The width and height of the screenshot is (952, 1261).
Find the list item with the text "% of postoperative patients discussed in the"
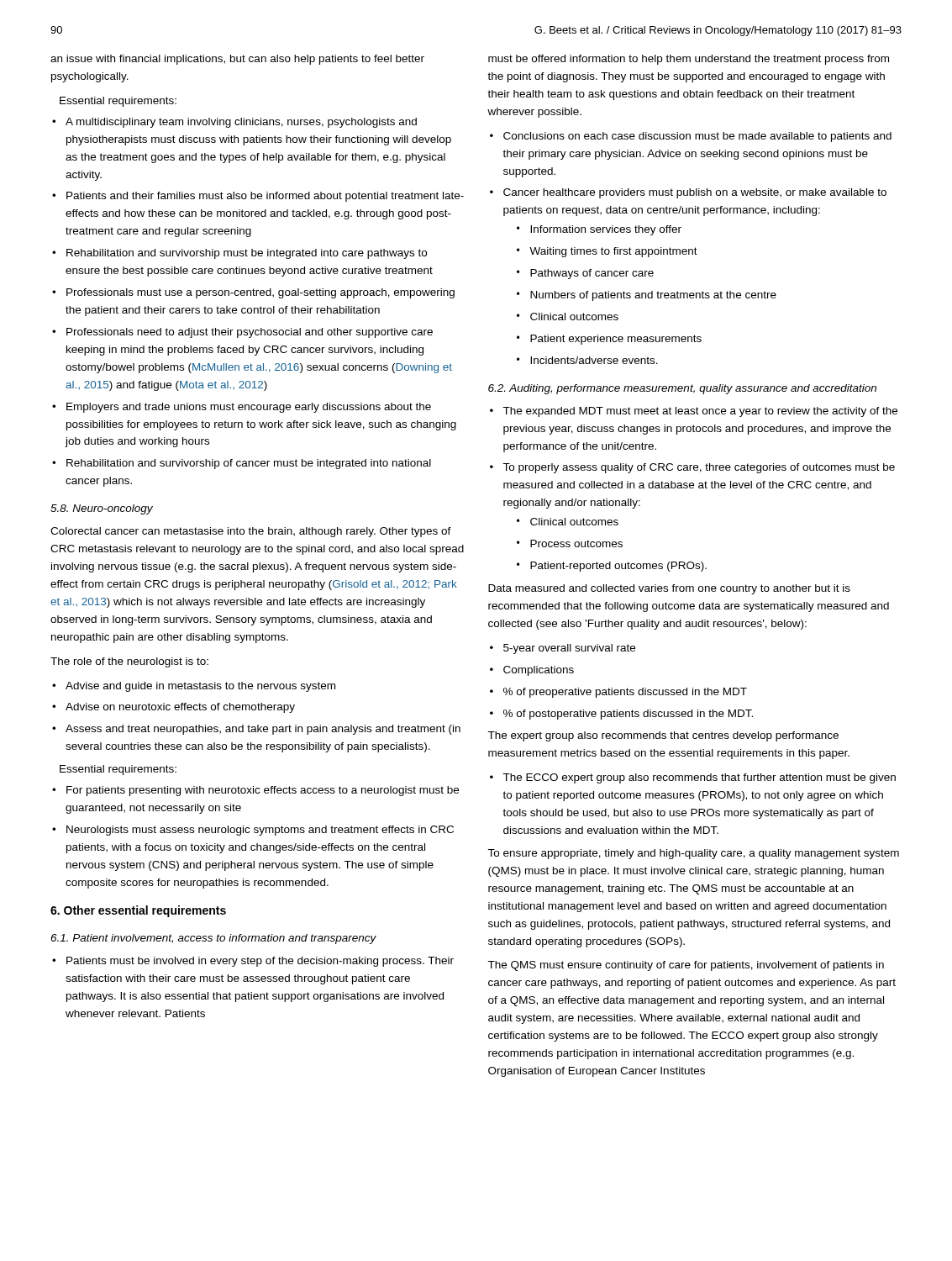click(x=695, y=714)
